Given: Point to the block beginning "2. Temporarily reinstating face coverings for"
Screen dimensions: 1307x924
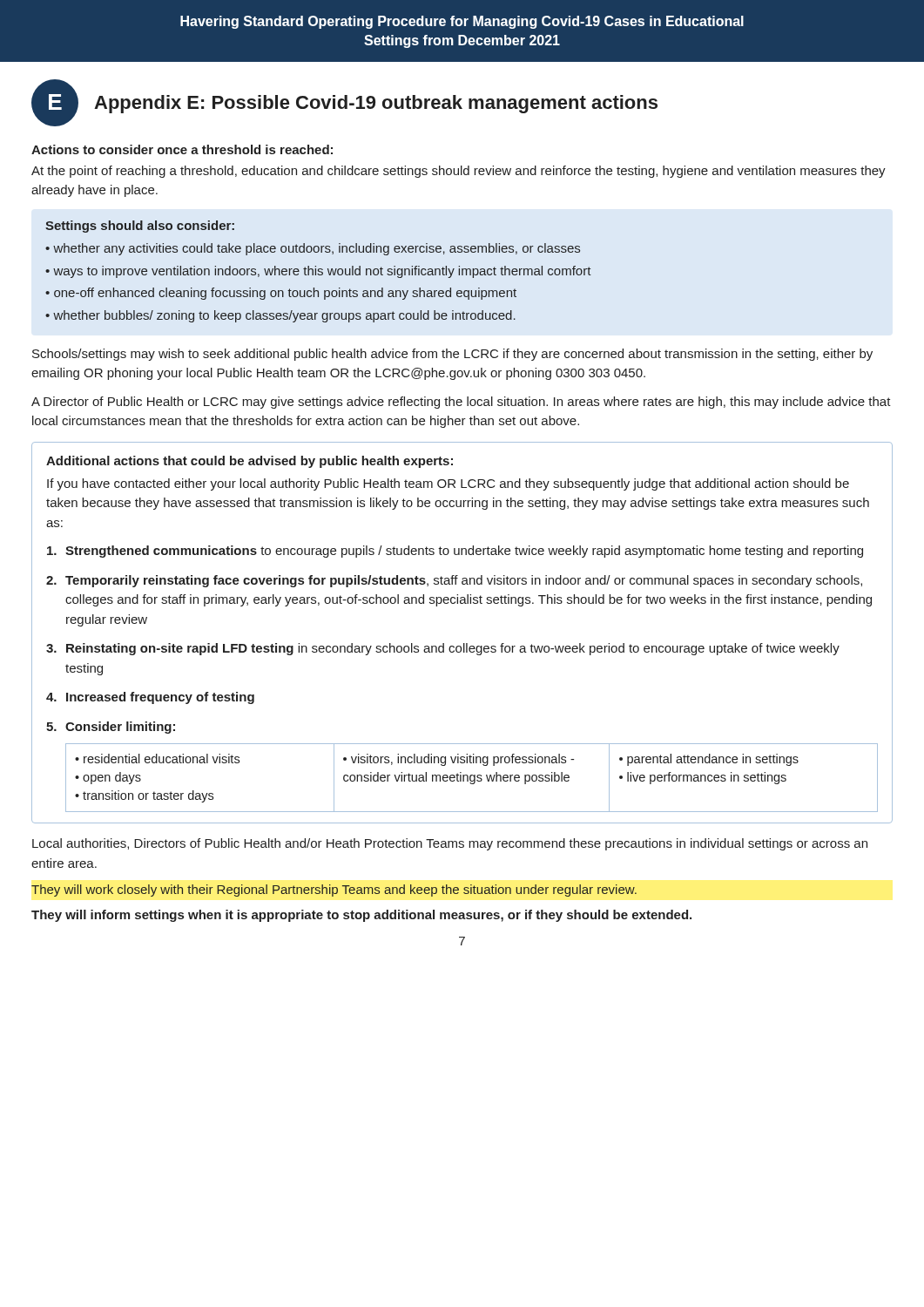Looking at the screenshot, I should tap(462, 600).
